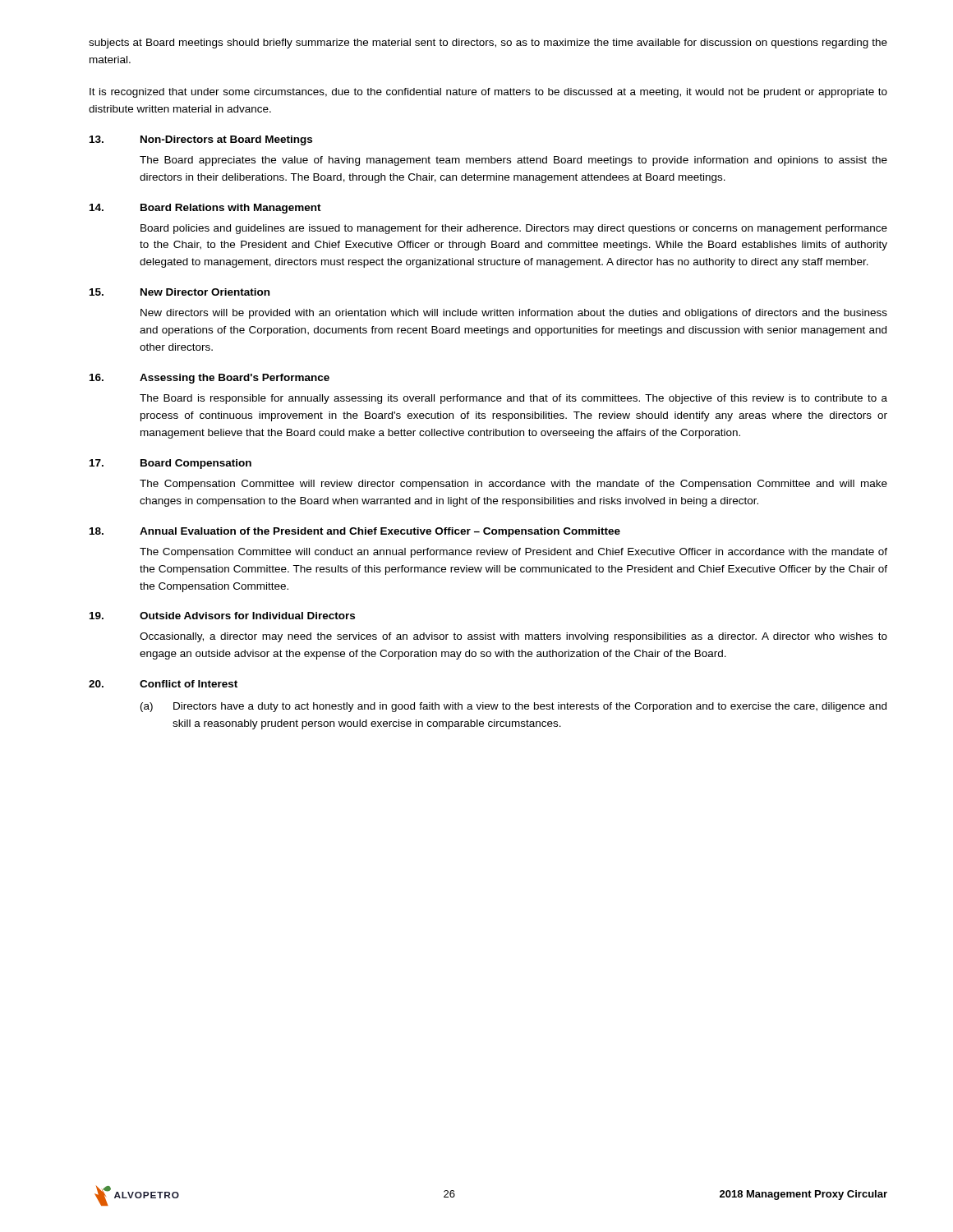The image size is (953, 1232).
Task: Click on the text starting "The Board is responsible for annually assessing"
Action: 513,416
